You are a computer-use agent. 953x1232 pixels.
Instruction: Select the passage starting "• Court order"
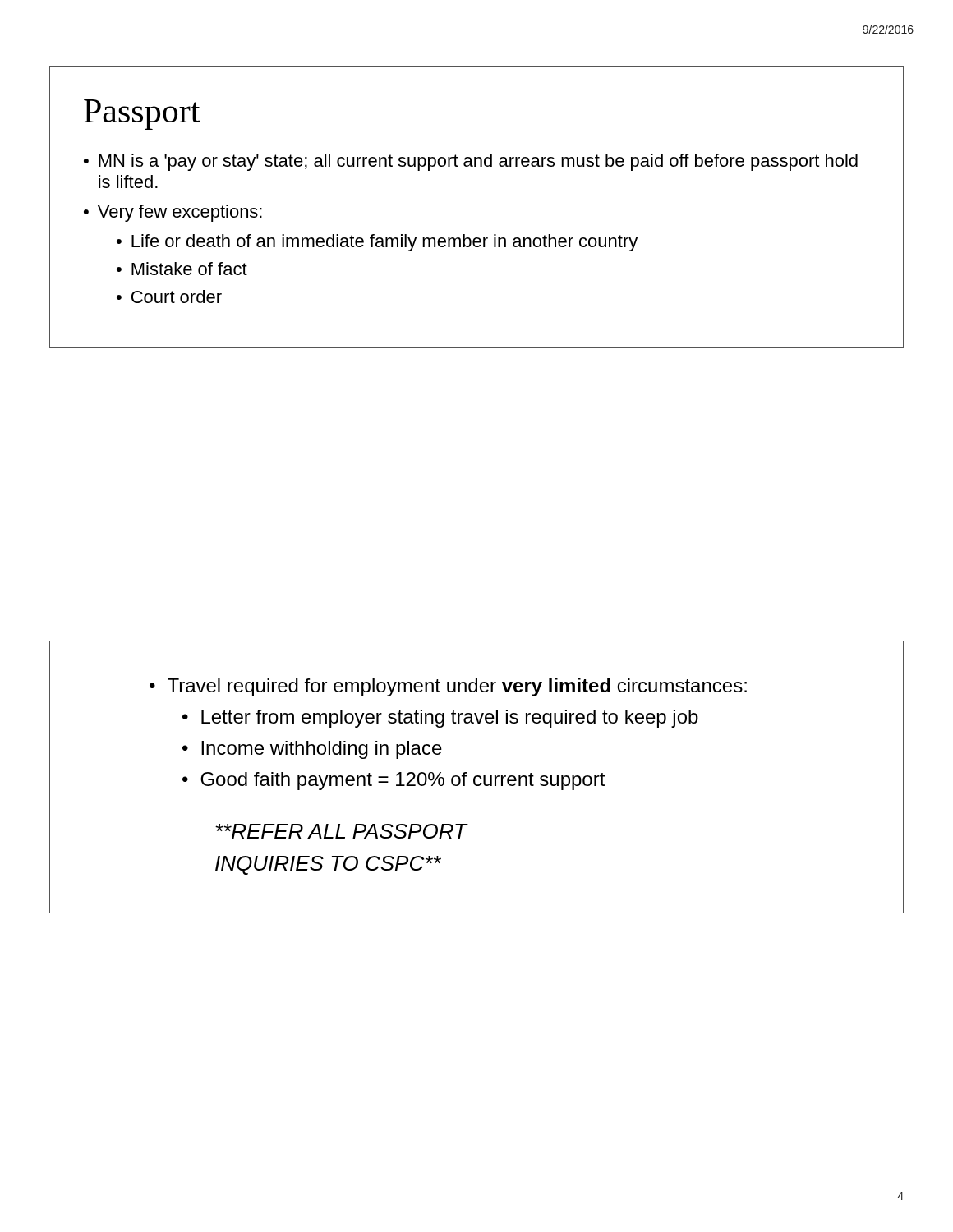(x=169, y=297)
